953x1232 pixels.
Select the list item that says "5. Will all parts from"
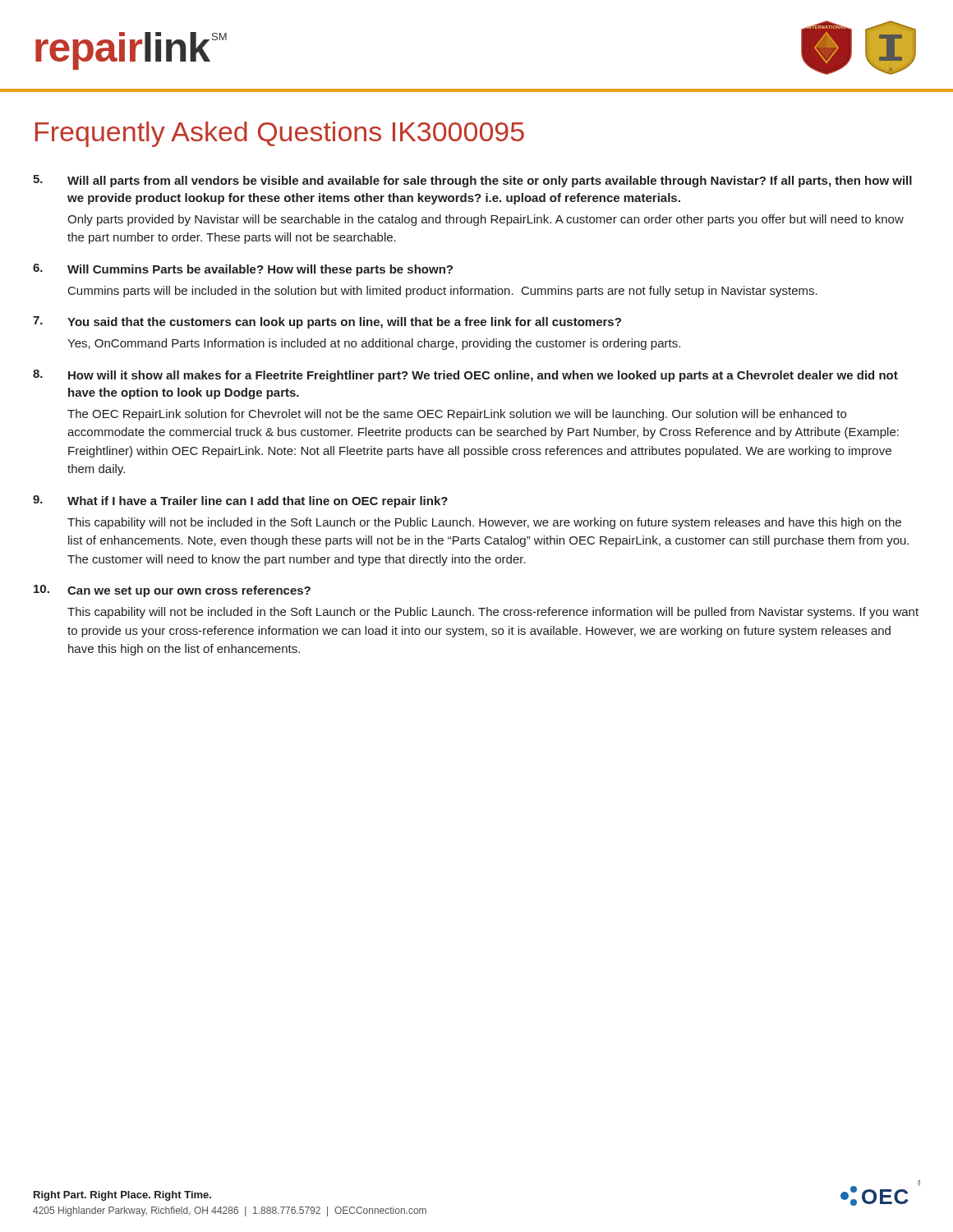coord(476,209)
